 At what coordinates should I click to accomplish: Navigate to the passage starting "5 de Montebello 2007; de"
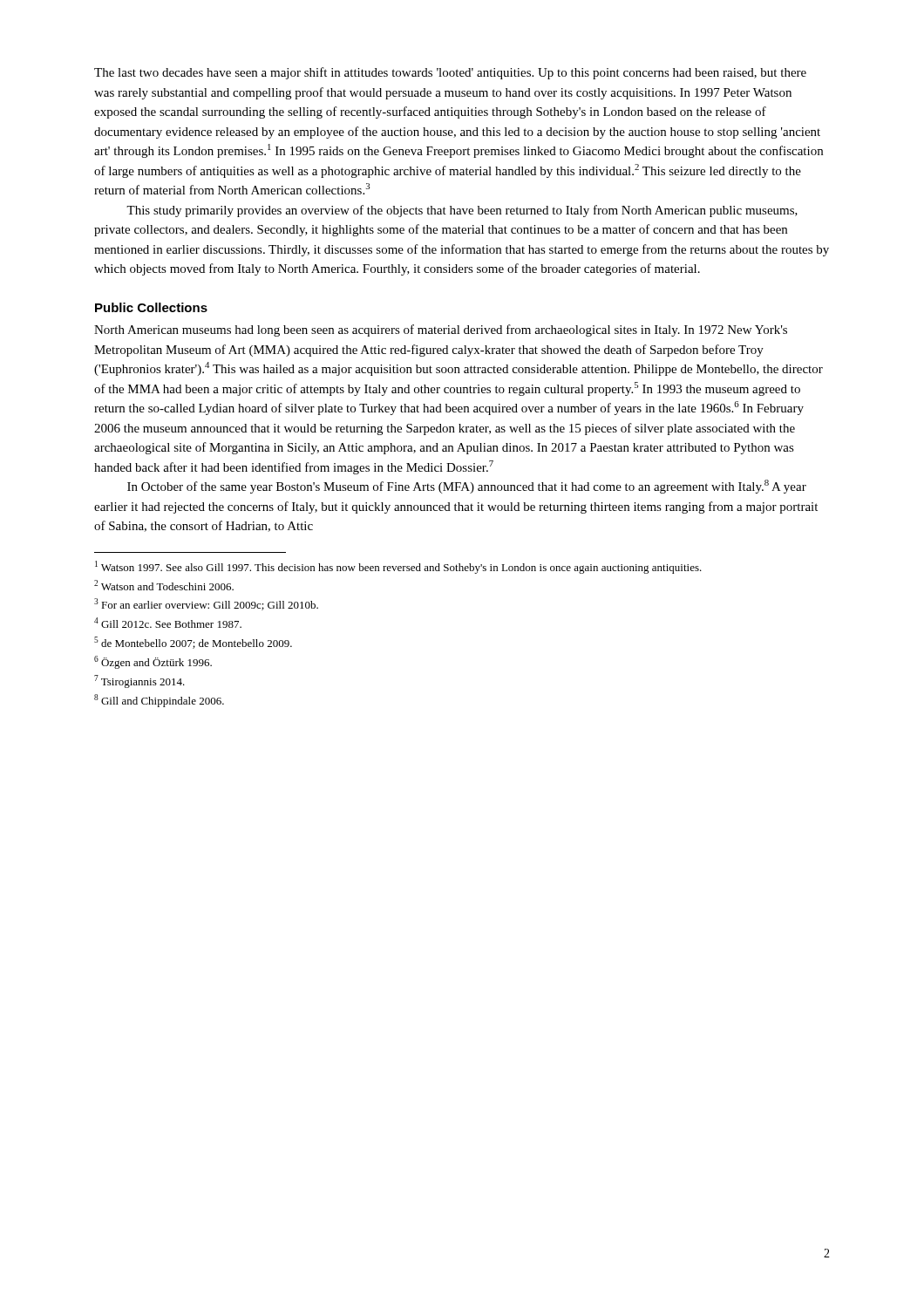(193, 643)
